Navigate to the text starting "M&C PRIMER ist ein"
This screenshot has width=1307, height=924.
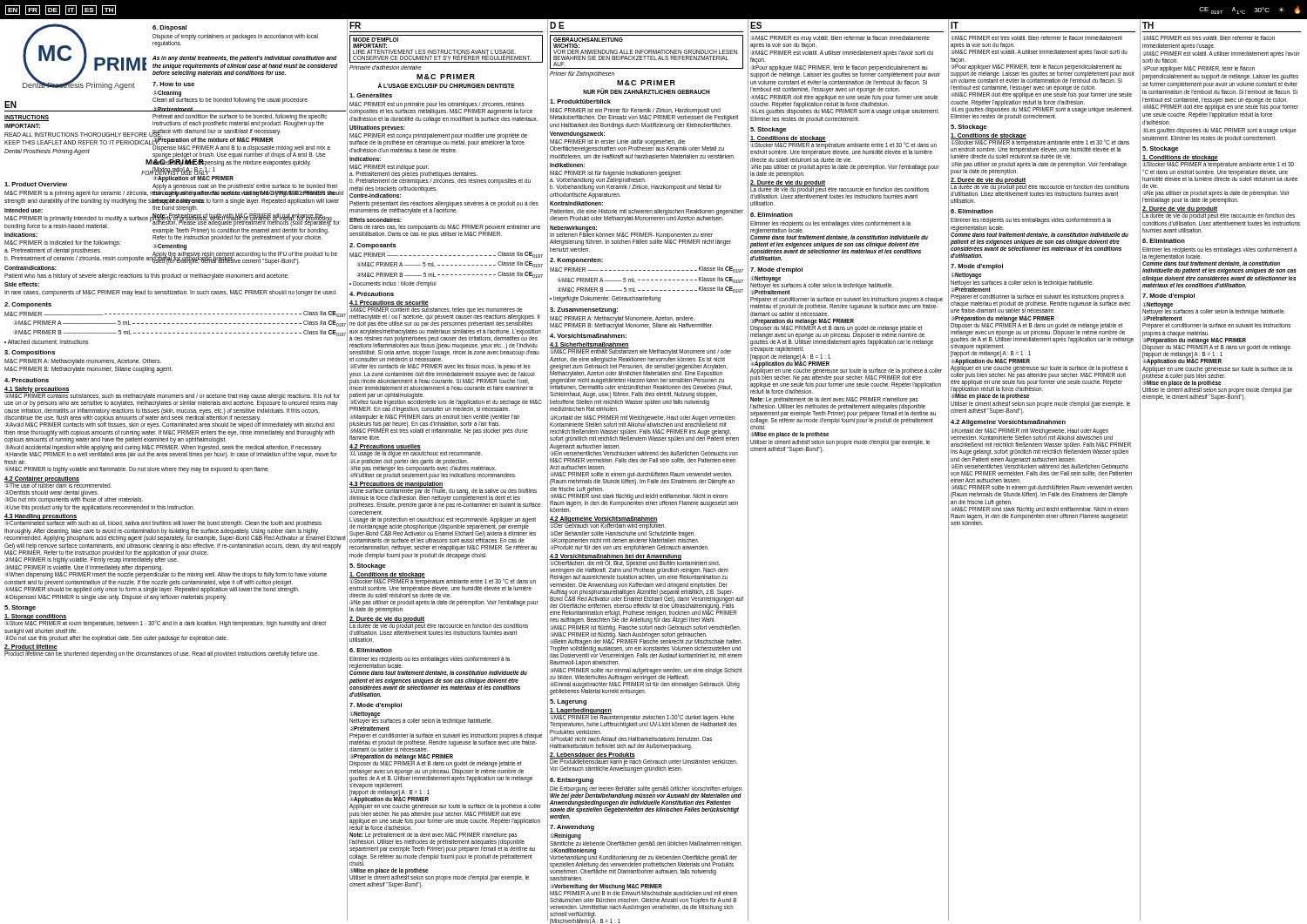pyautogui.click(x=644, y=117)
